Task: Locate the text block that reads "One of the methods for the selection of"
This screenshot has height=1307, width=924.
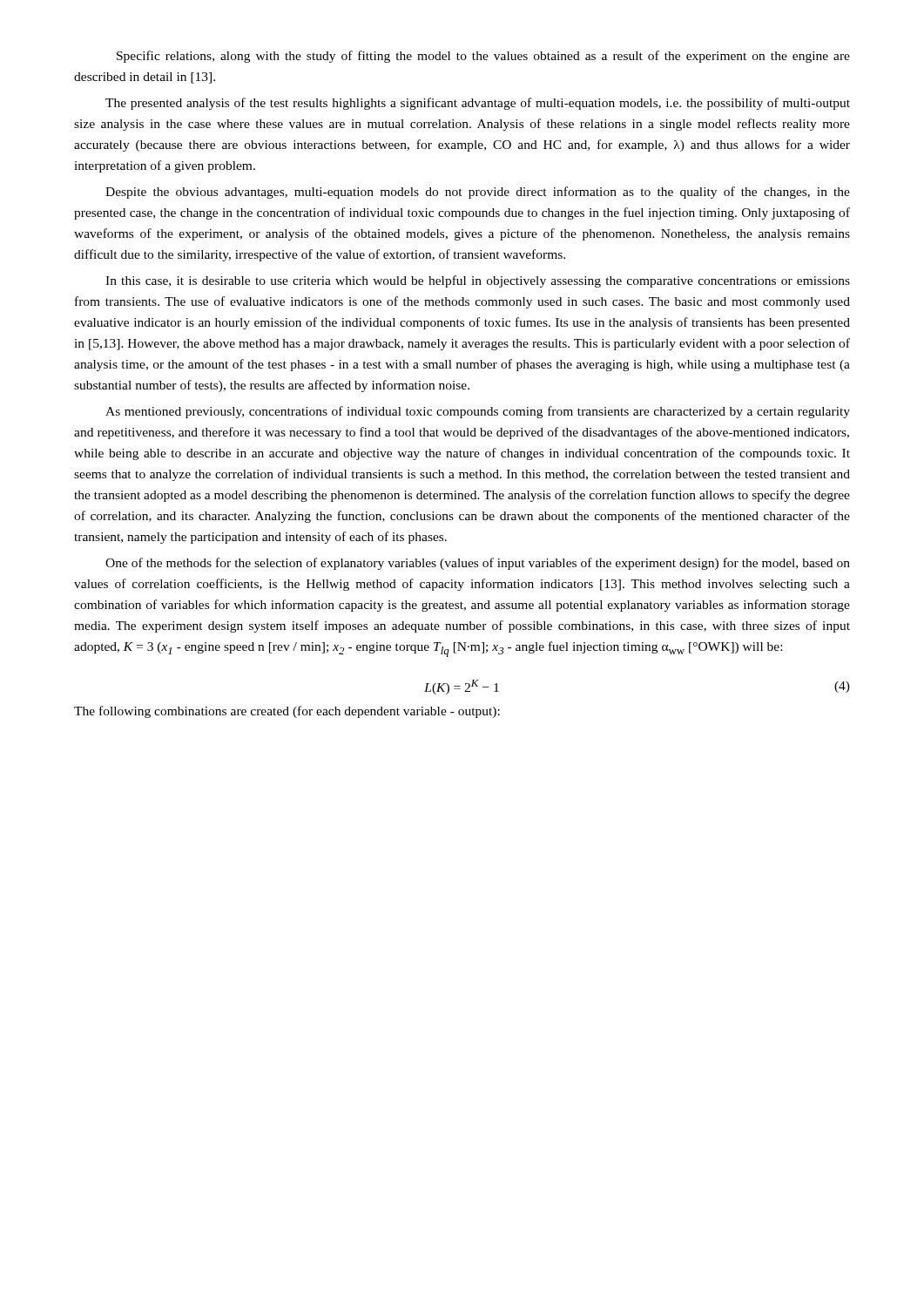Action: click(462, 606)
